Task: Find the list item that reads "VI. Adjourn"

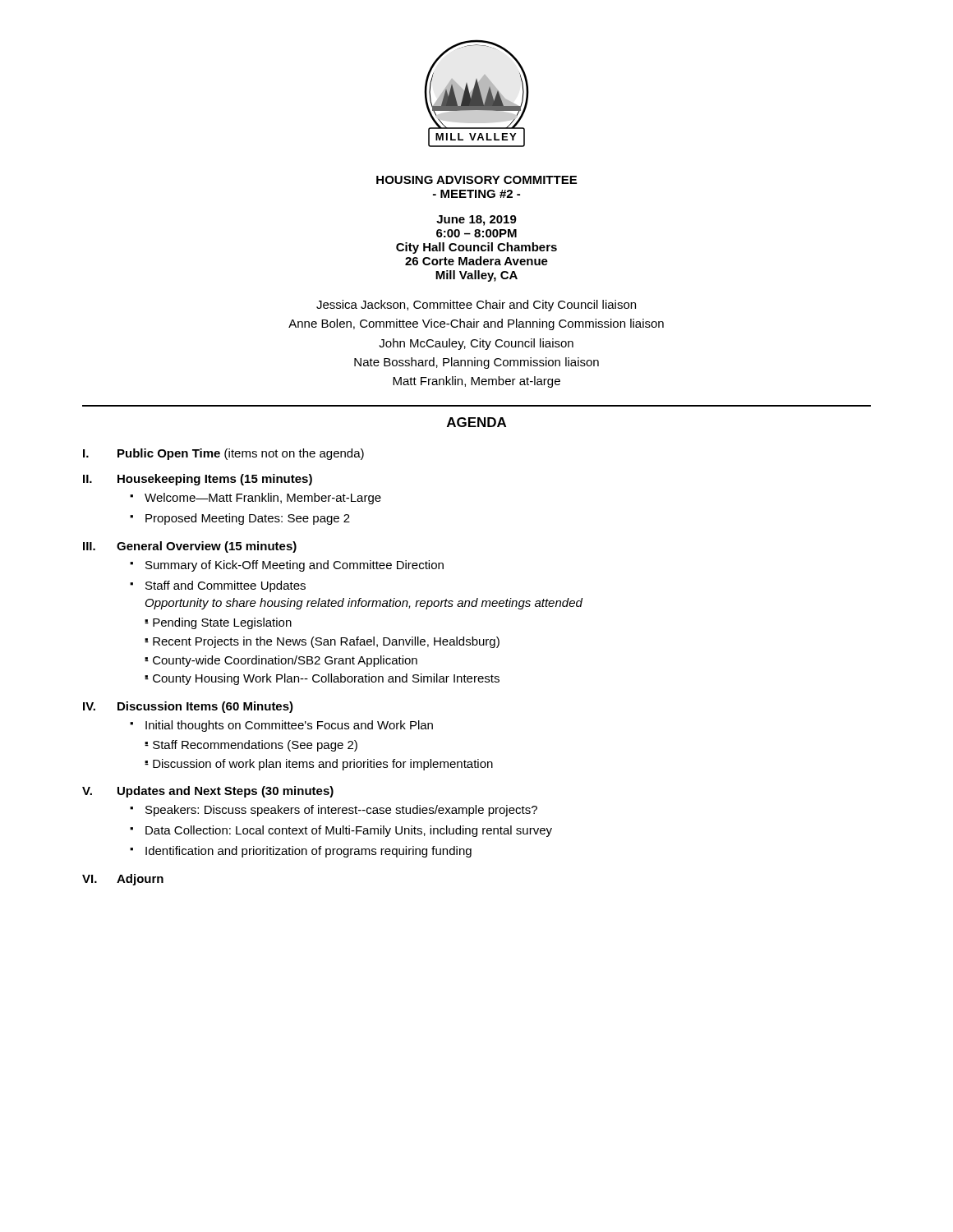Action: tap(123, 880)
